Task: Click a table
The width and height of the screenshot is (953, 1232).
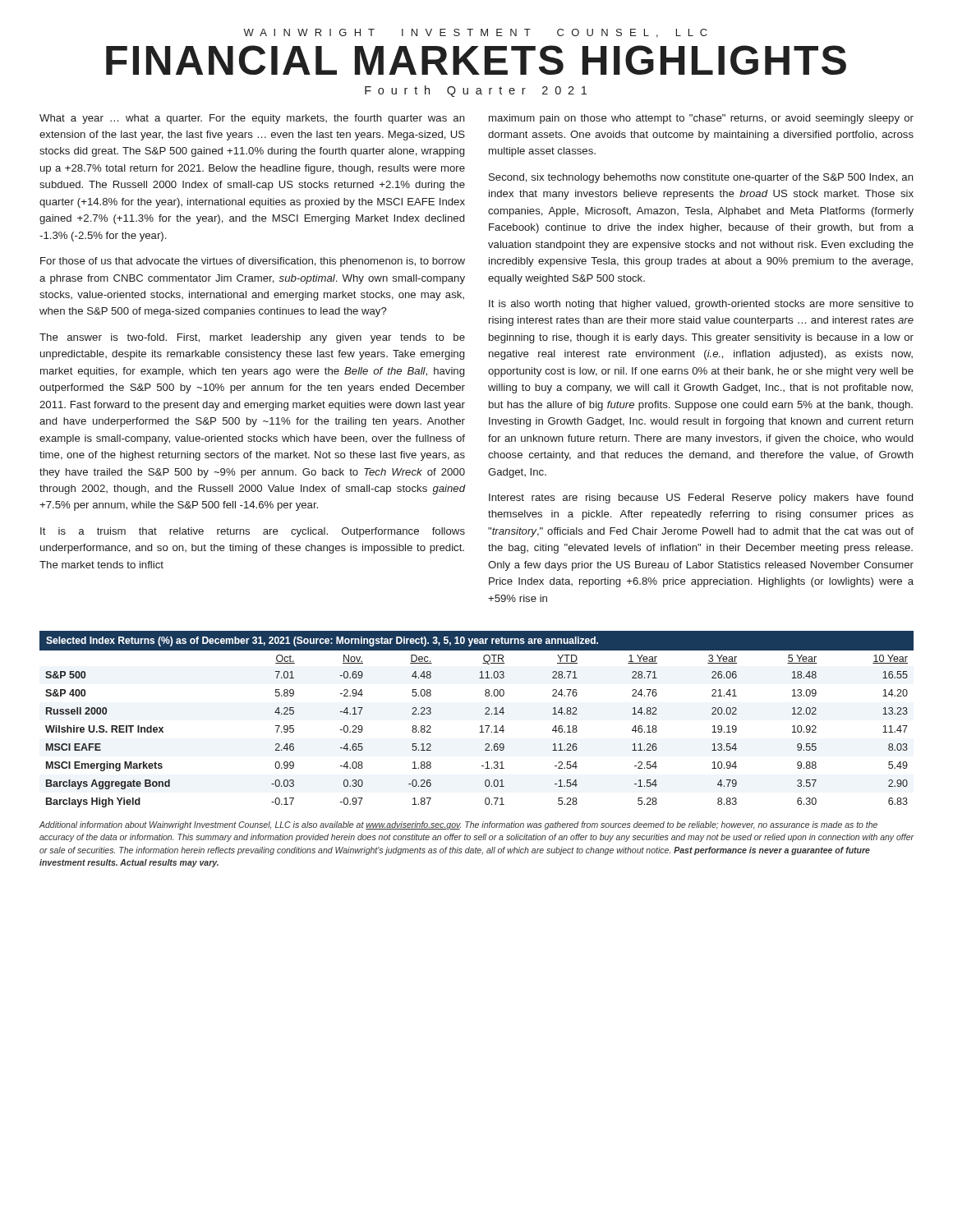Action: (x=476, y=721)
